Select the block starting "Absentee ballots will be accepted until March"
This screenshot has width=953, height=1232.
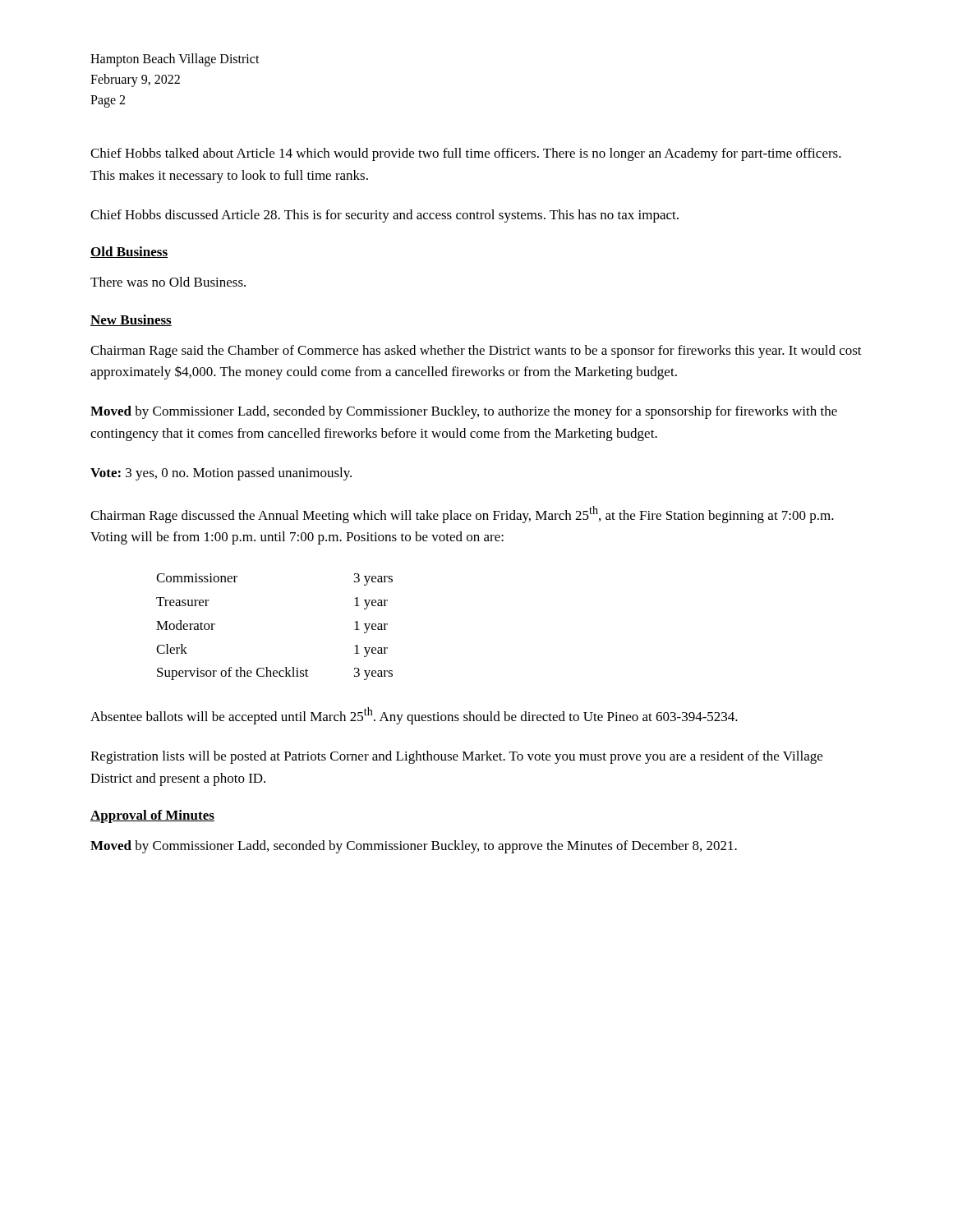(414, 715)
